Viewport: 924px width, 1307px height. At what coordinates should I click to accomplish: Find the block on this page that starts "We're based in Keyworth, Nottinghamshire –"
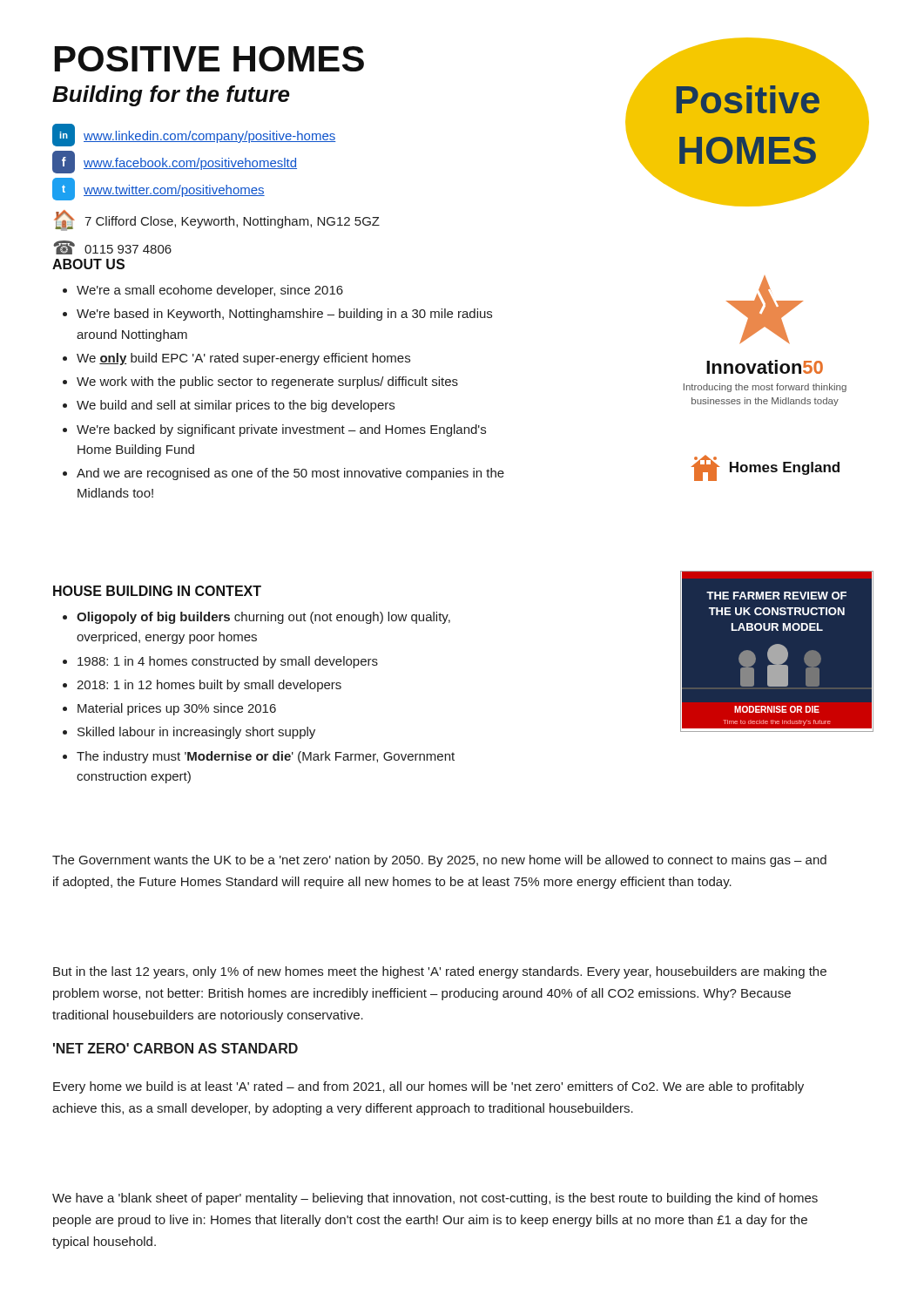pyautogui.click(x=285, y=324)
